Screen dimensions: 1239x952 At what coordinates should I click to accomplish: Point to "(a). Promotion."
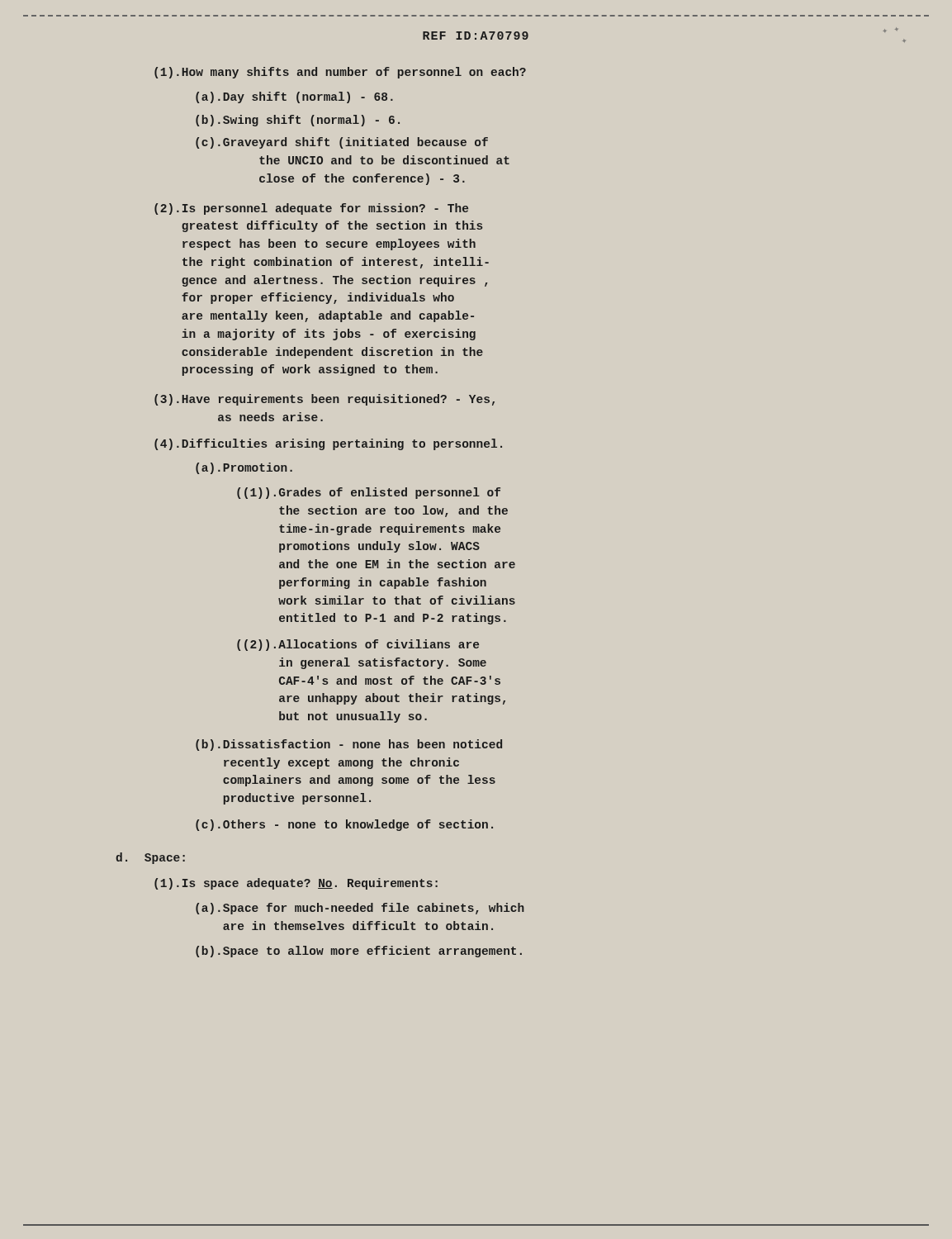point(244,468)
